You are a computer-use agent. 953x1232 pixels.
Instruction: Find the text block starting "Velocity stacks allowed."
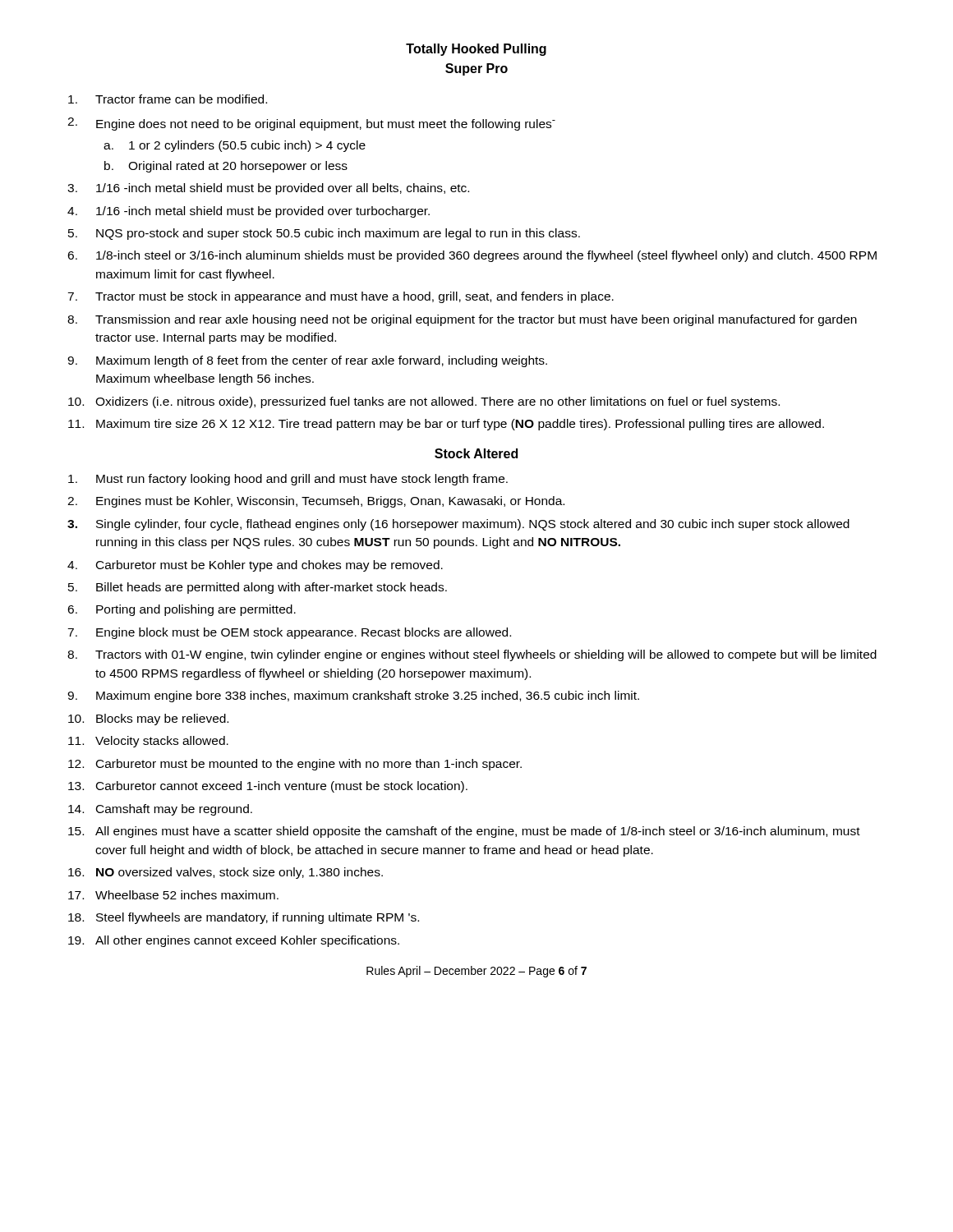(162, 741)
